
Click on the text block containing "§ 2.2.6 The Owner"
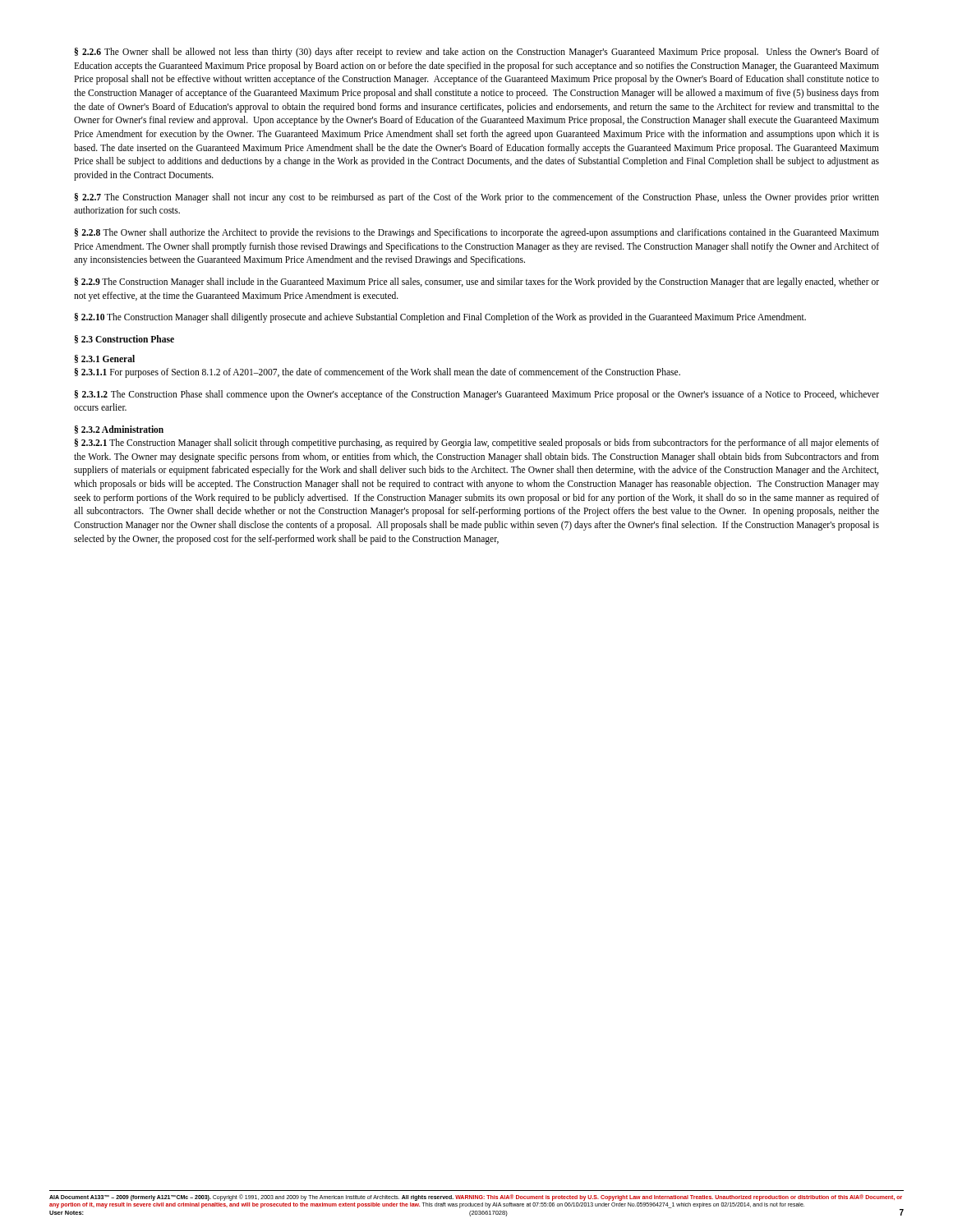pyautogui.click(x=476, y=113)
